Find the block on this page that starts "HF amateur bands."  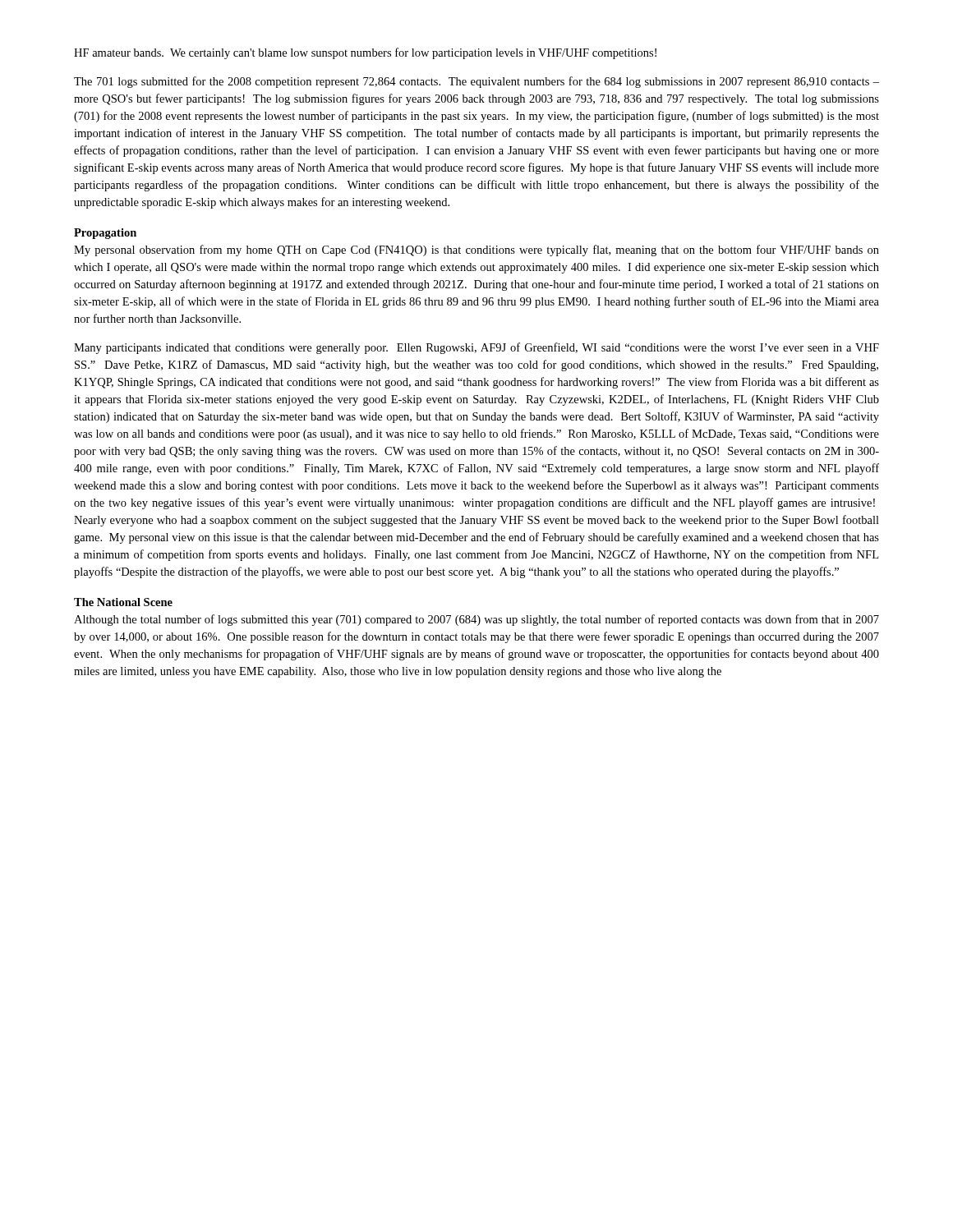pyautogui.click(x=366, y=53)
